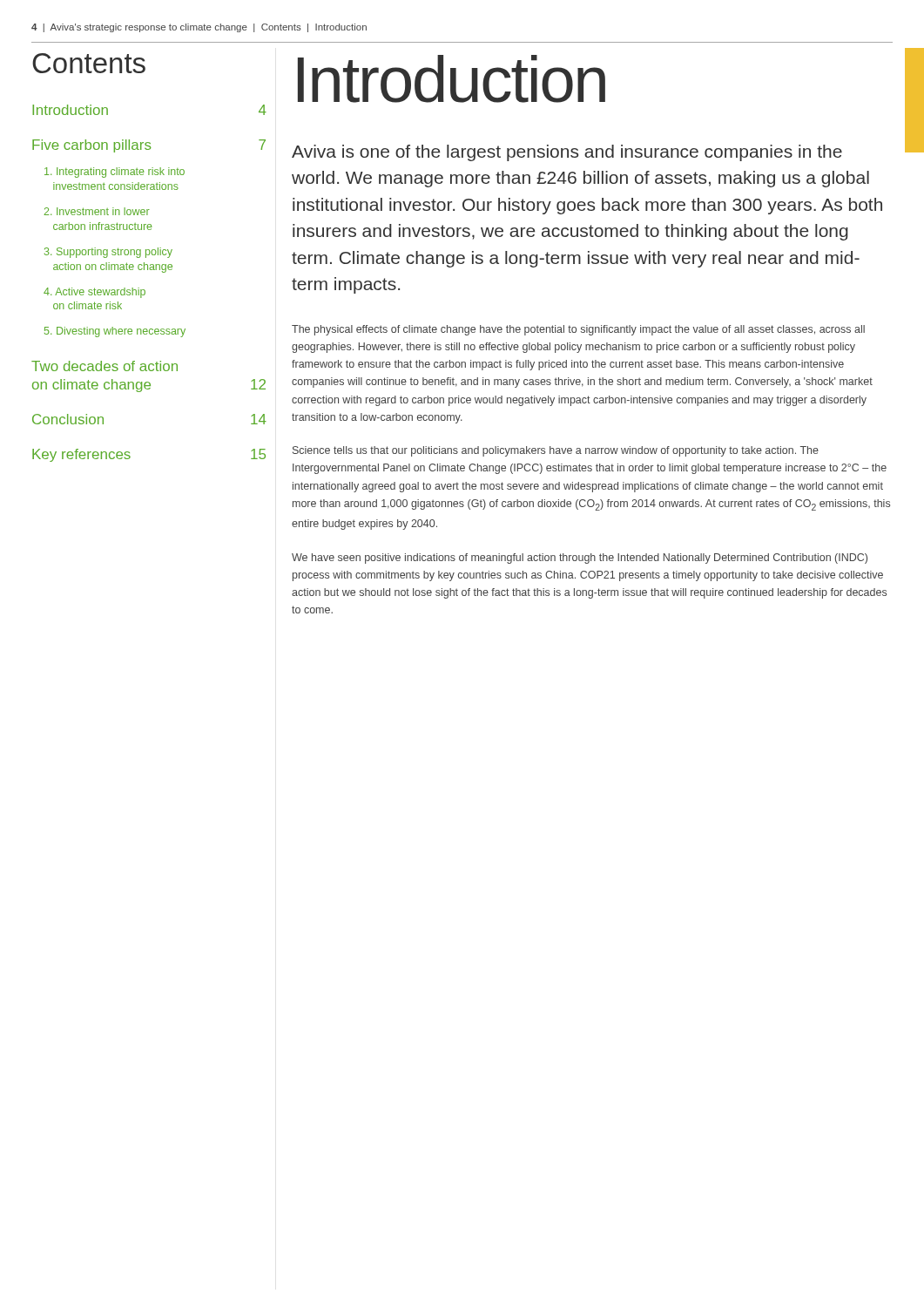924x1307 pixels.
Task: Select the list item containing "Key references 15"
Action: coord(74,455)
